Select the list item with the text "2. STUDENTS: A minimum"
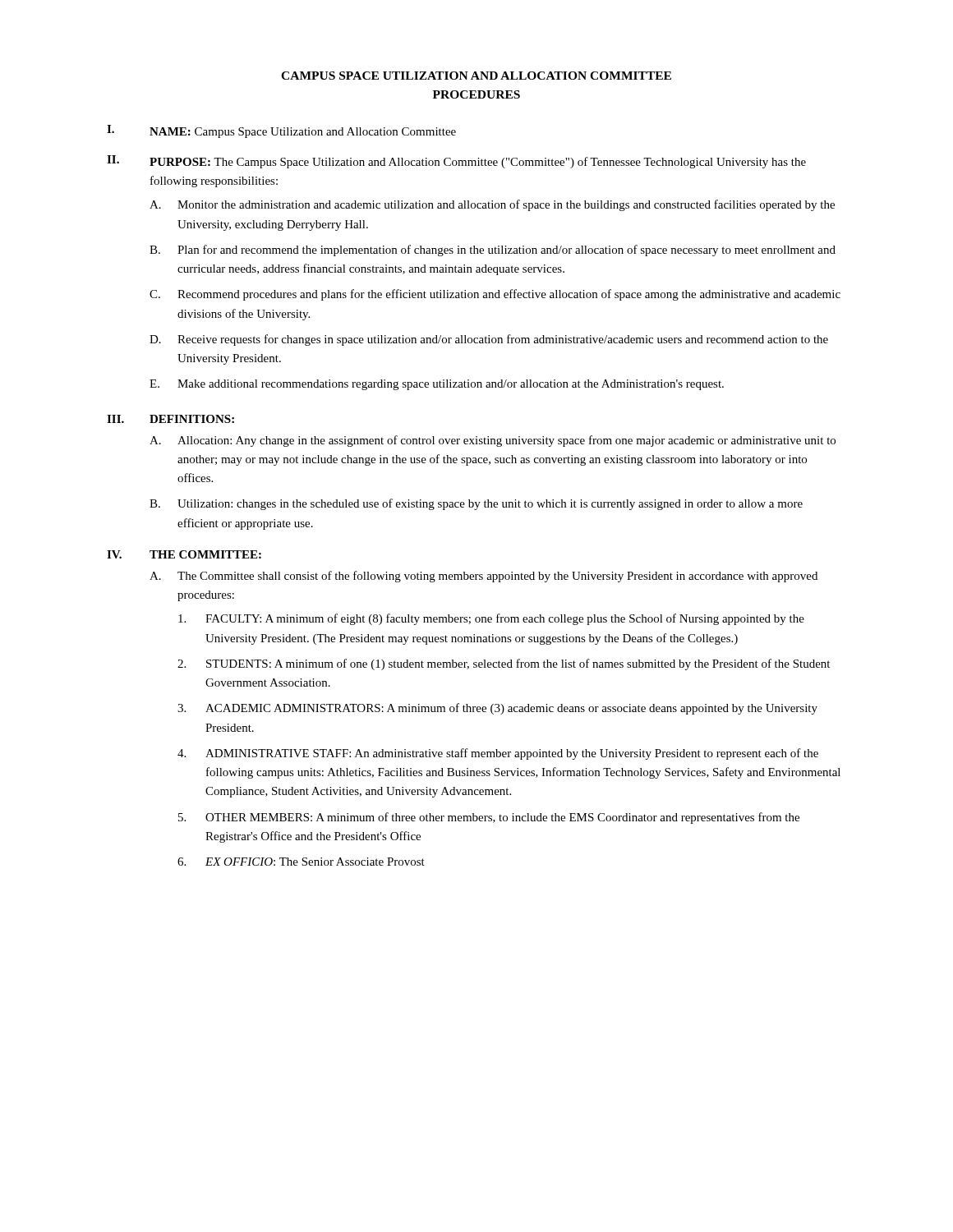The height and width of the screenshot is (1232, 953). (x=512, y=674)
